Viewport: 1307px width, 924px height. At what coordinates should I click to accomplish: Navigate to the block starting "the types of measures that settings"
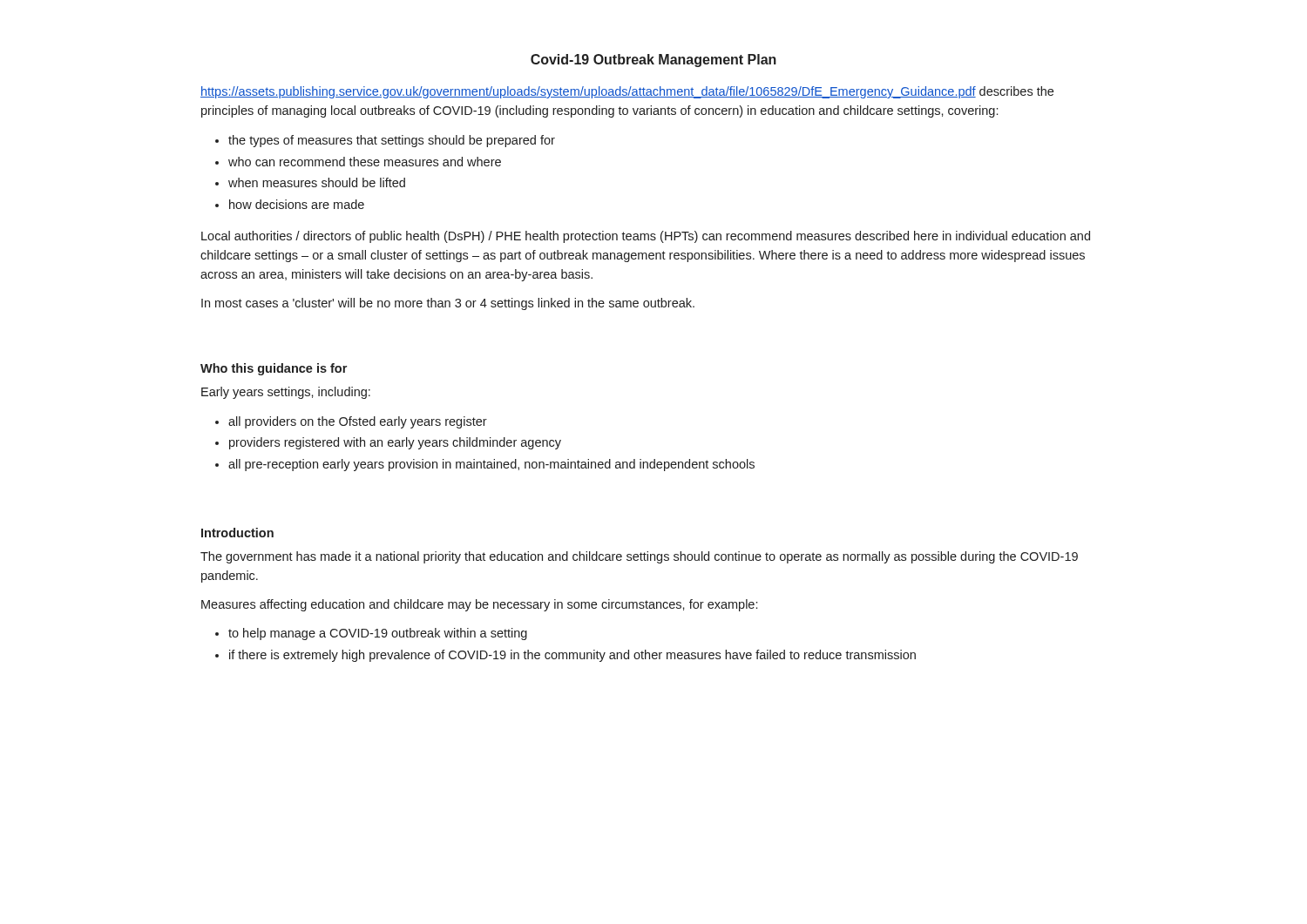click(392, 141)
